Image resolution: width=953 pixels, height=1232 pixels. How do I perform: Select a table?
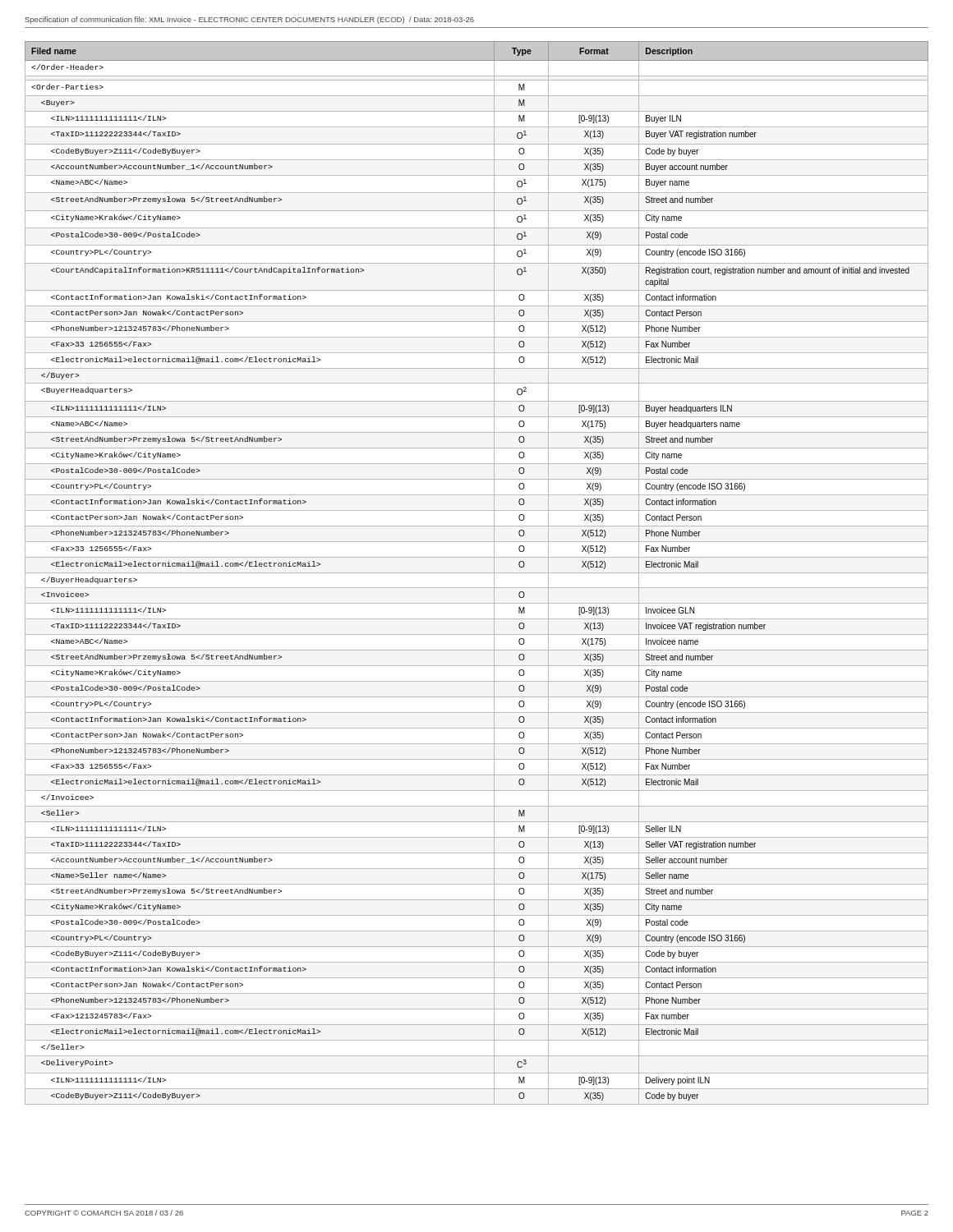[x=476, y=573]
